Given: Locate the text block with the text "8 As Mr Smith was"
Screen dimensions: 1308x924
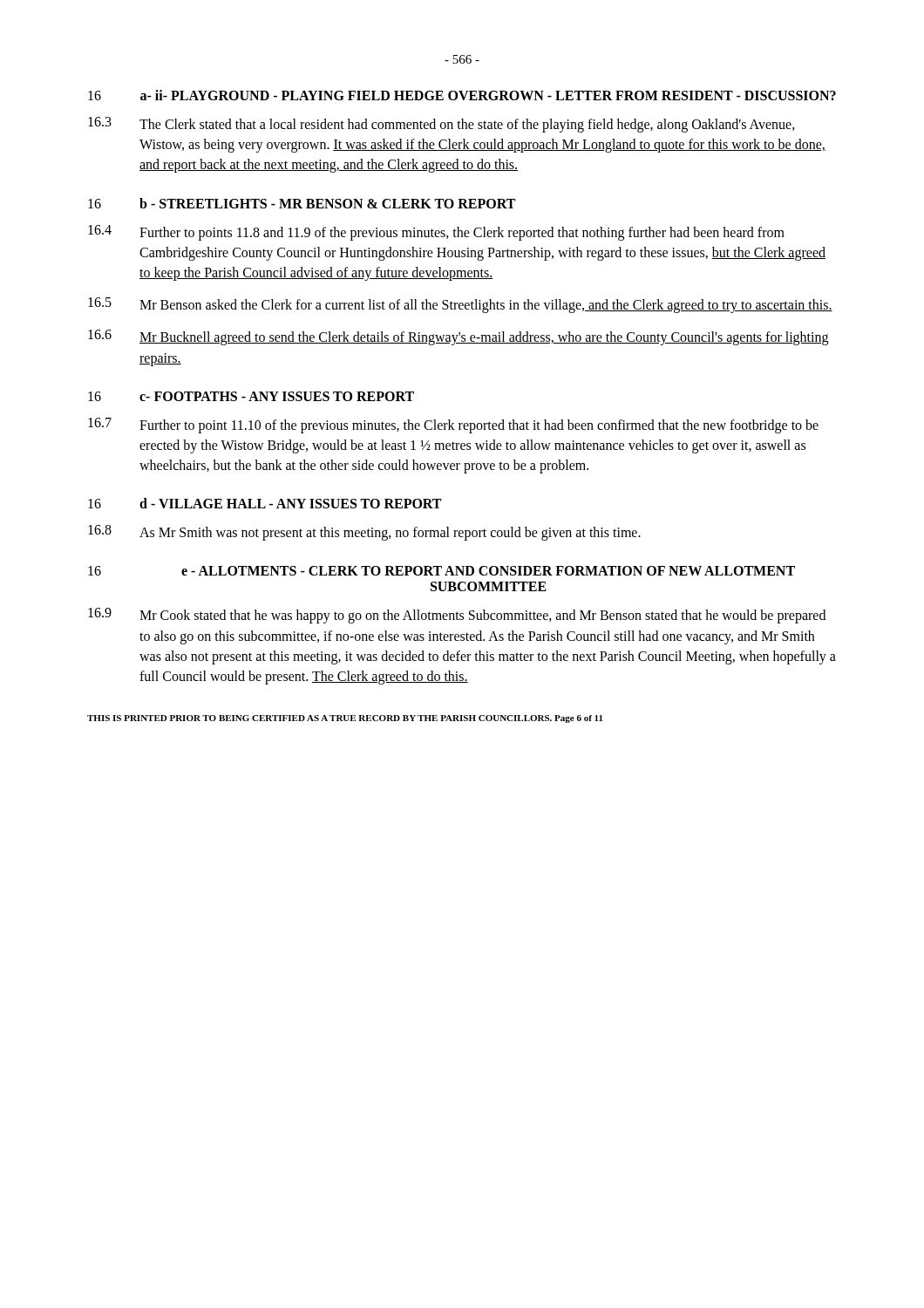Looking at the screenshot, I should [462, 533].
